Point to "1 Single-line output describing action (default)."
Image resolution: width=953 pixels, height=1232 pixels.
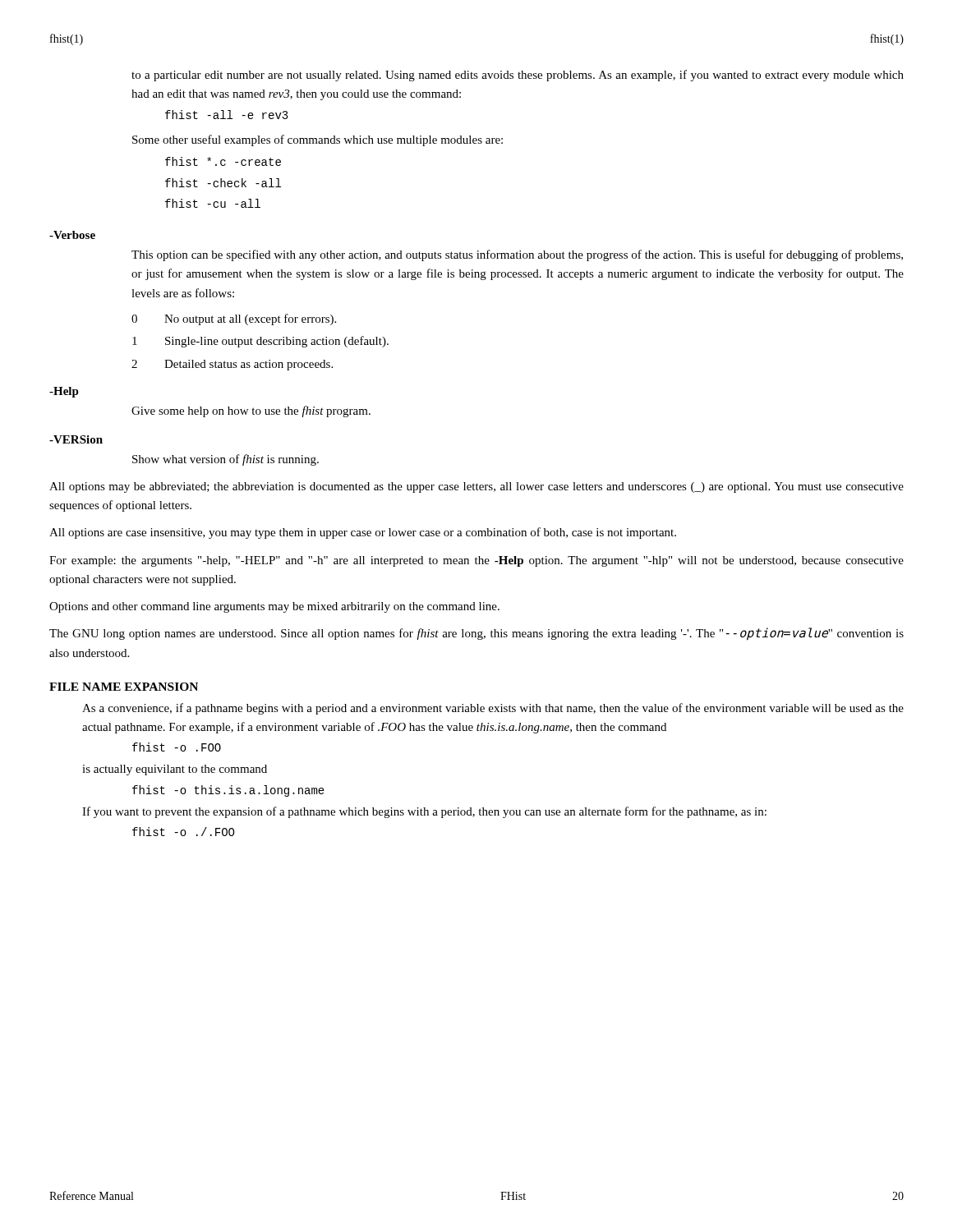point(260,342)
